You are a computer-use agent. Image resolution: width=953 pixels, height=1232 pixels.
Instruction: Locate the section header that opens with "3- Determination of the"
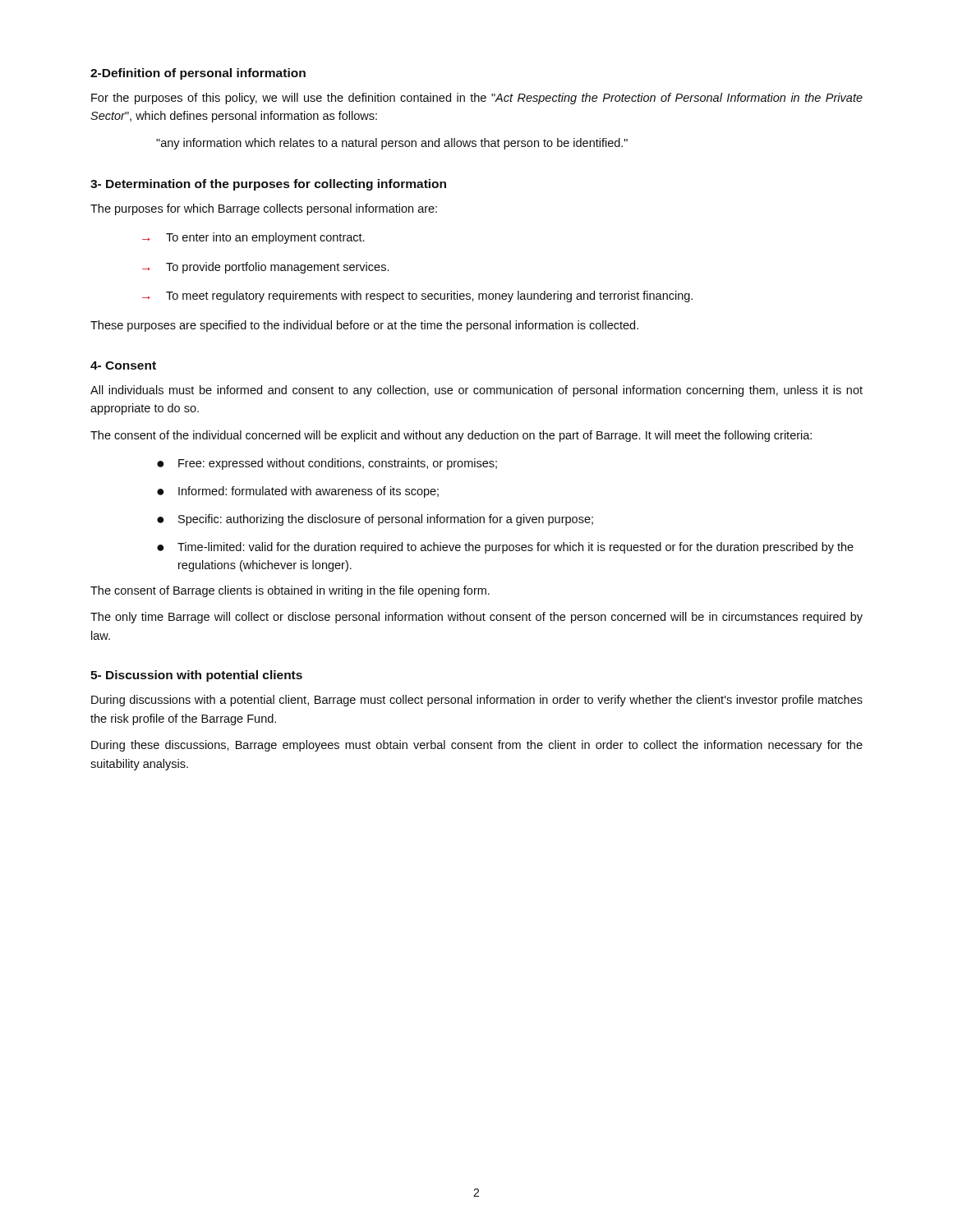point(269,184)
